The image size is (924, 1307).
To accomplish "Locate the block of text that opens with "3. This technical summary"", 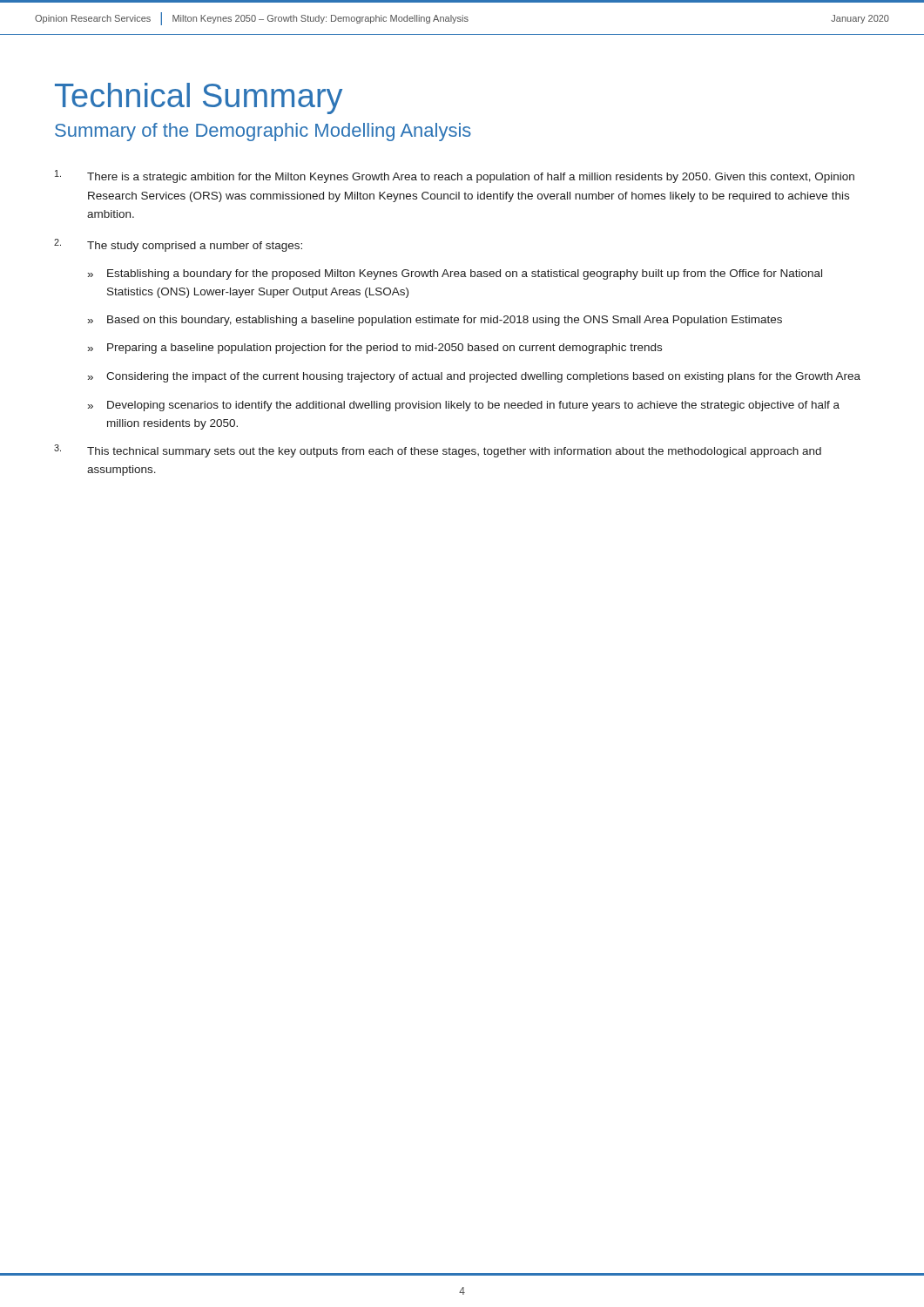I will (462, 460).
